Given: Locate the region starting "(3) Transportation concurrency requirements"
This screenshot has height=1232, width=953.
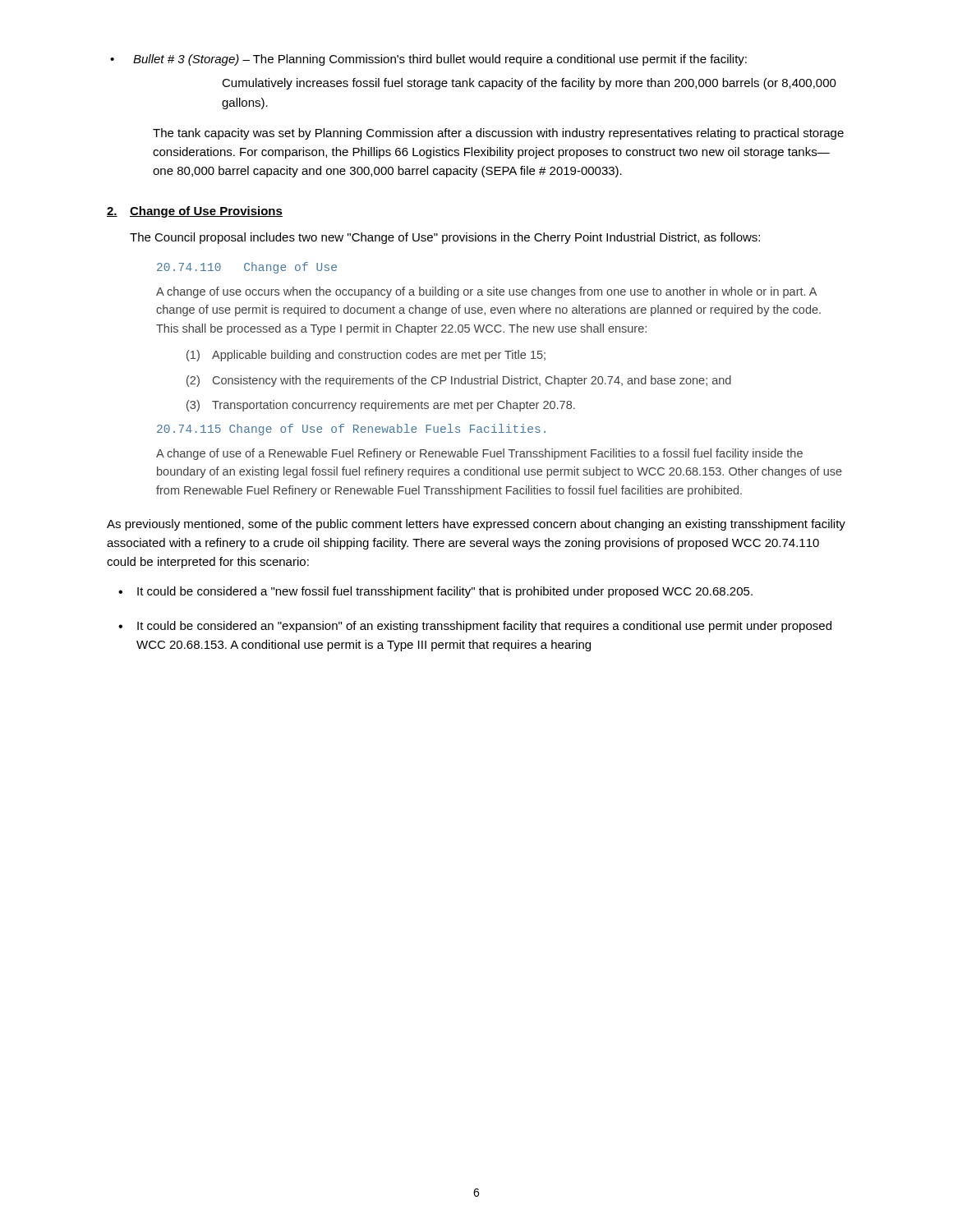Looking at the screenshot, I should point(516,405).
